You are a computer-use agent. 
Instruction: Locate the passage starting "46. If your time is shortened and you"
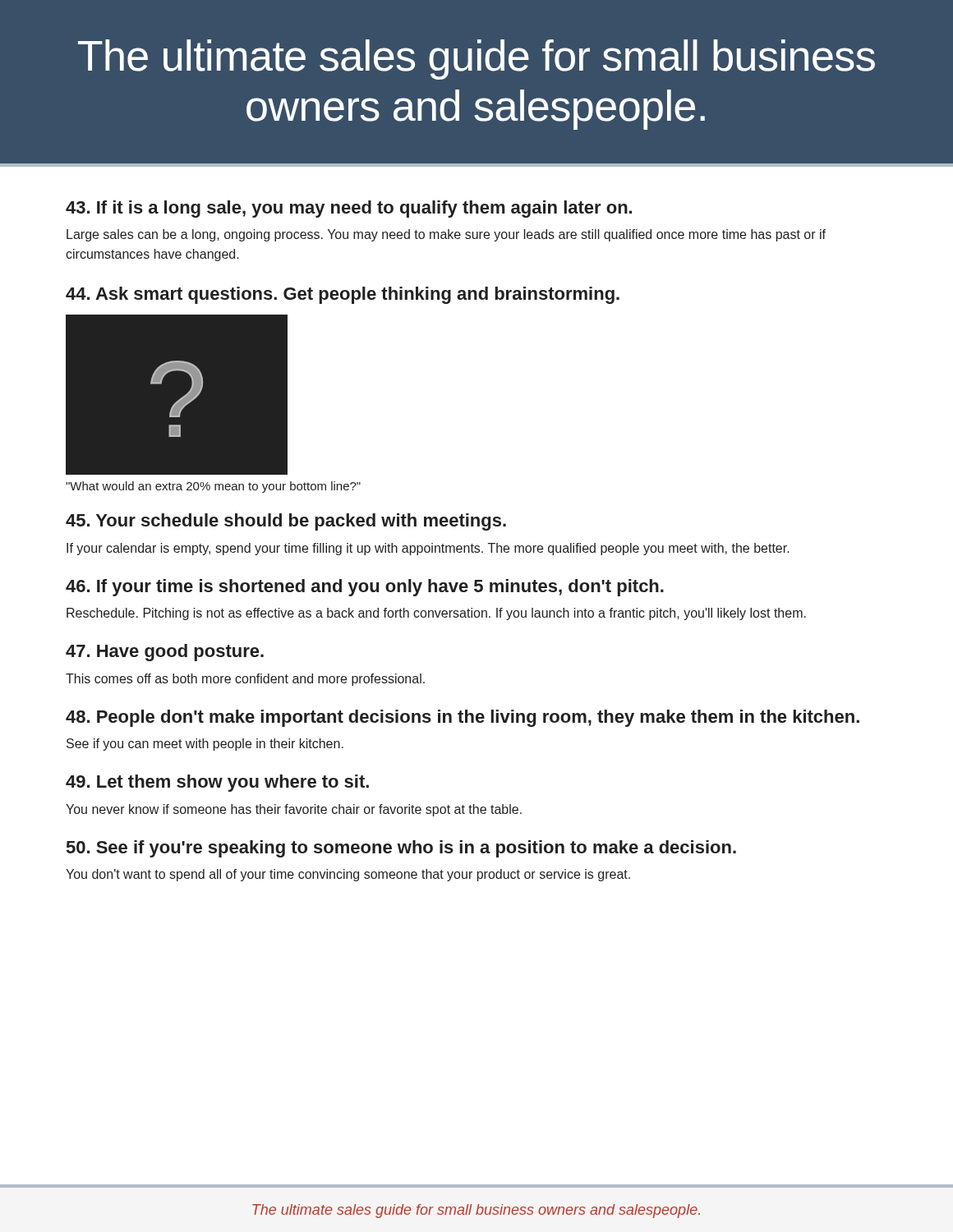point(365,586)
